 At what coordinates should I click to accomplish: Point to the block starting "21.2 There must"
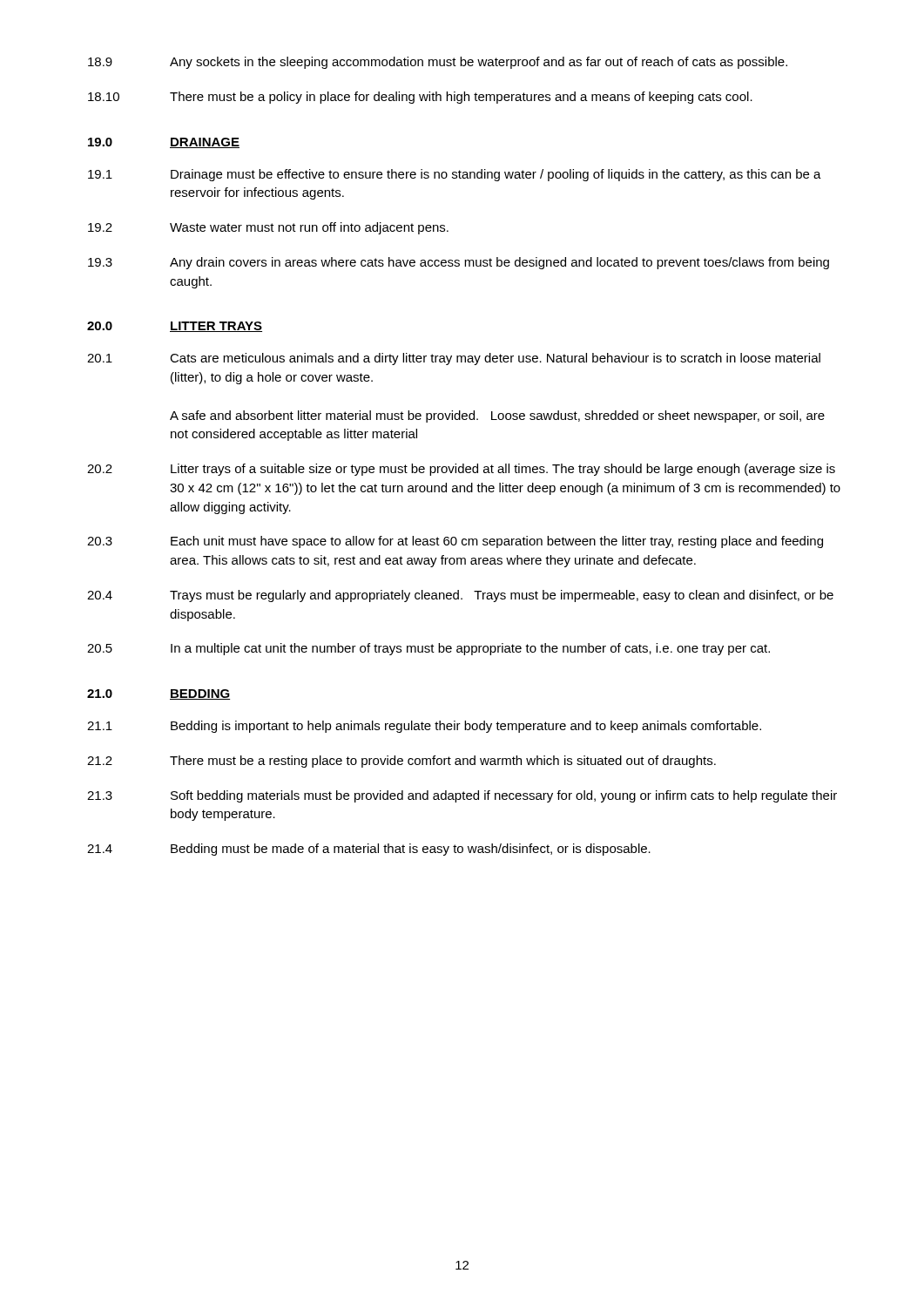(x=466, y=760)
